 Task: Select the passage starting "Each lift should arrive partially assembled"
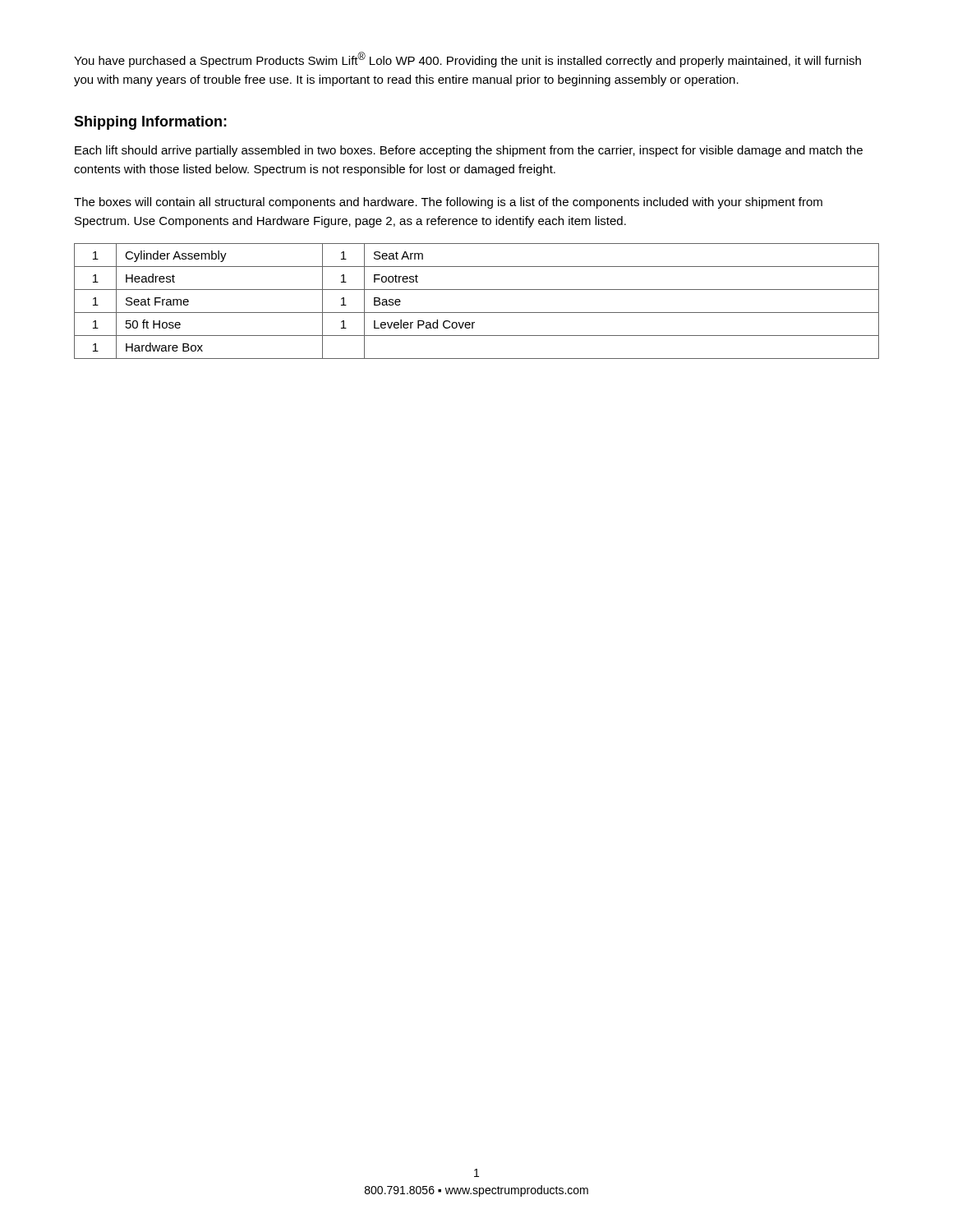coord(468,159)
